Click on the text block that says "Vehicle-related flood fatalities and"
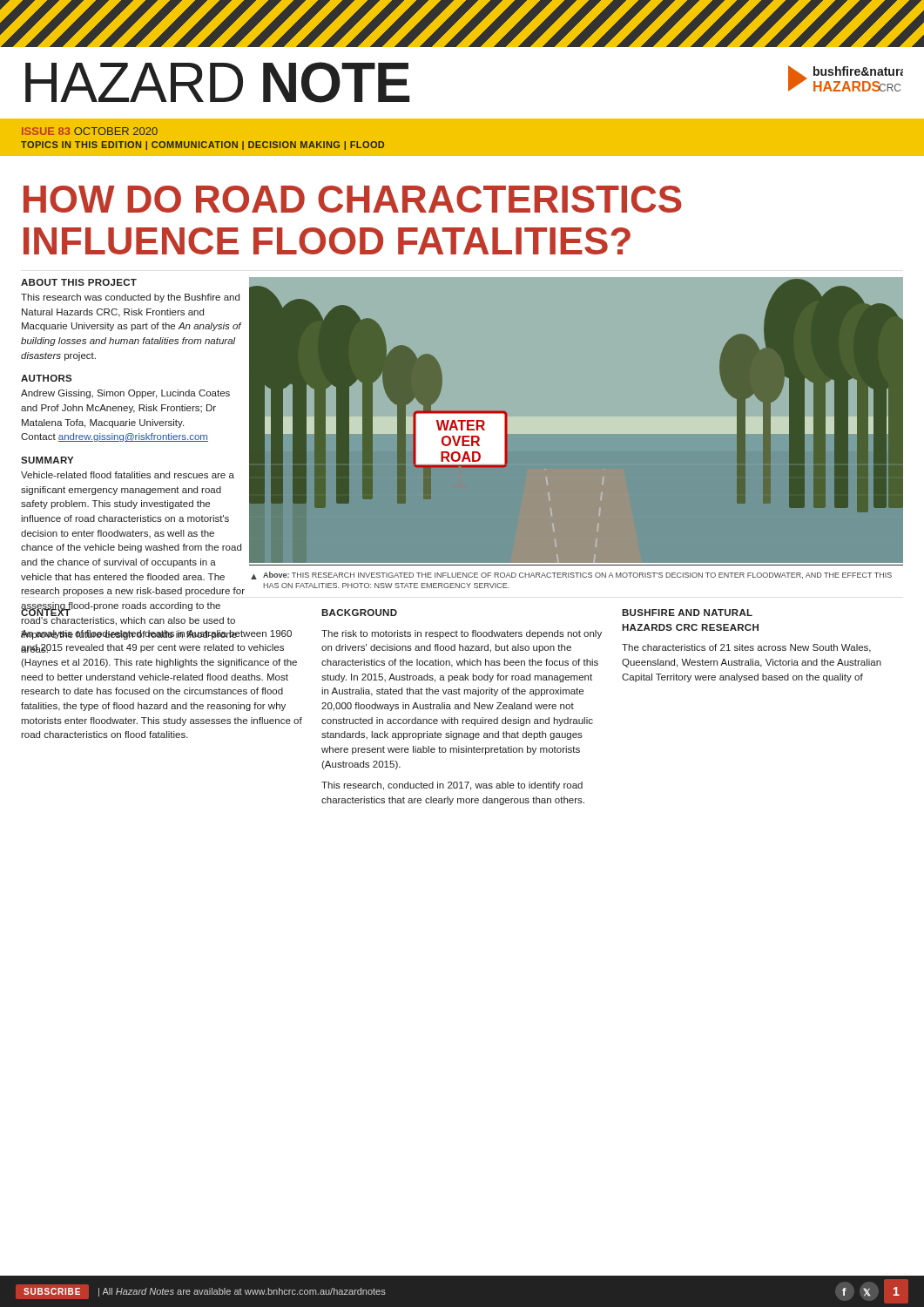The width and height of the screenshot is (924, 1307). point(133,562)
